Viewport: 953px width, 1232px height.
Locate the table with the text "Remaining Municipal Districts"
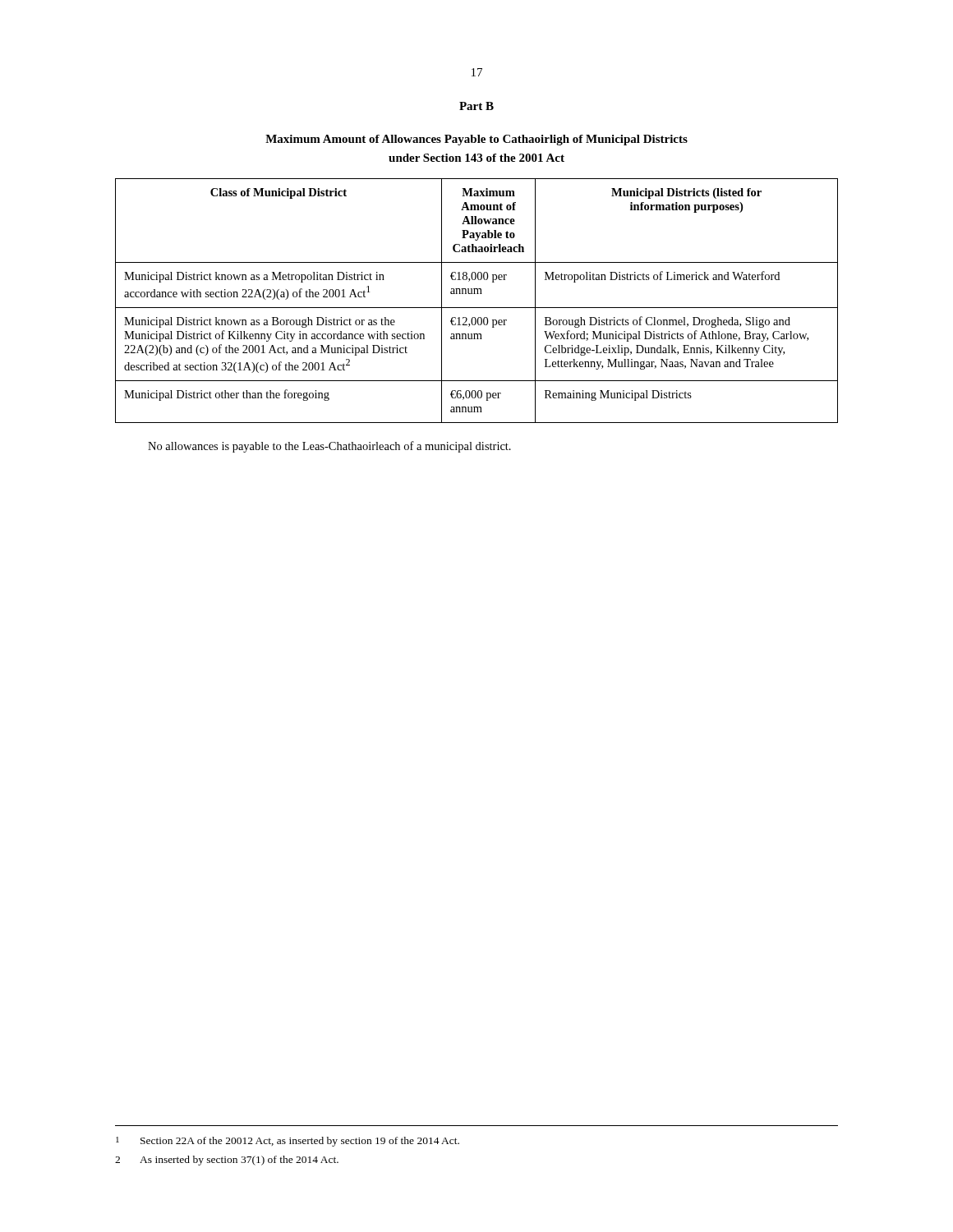[x=476, y=300]
